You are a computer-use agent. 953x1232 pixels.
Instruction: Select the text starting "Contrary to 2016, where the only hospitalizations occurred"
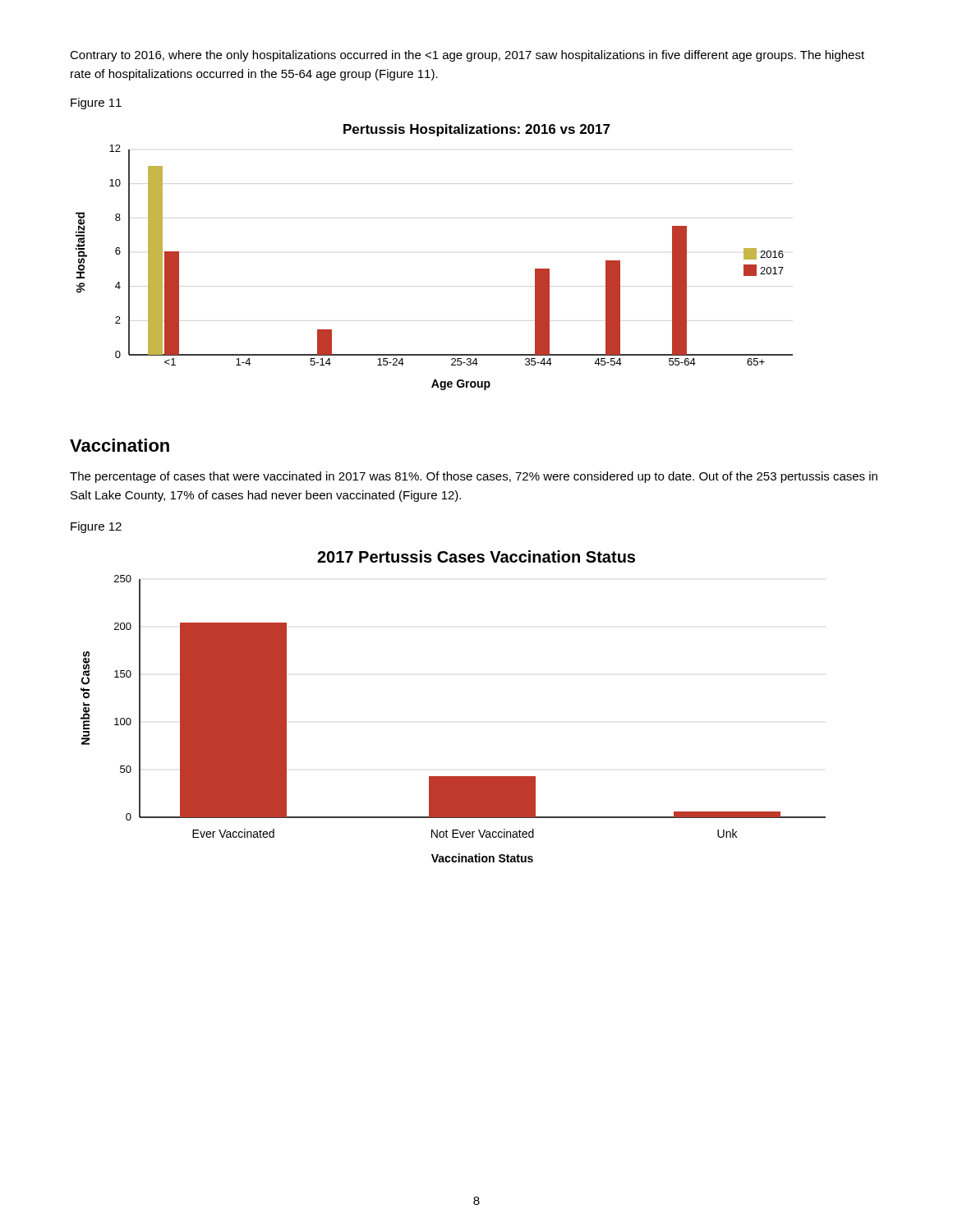(x=467, y=64)
